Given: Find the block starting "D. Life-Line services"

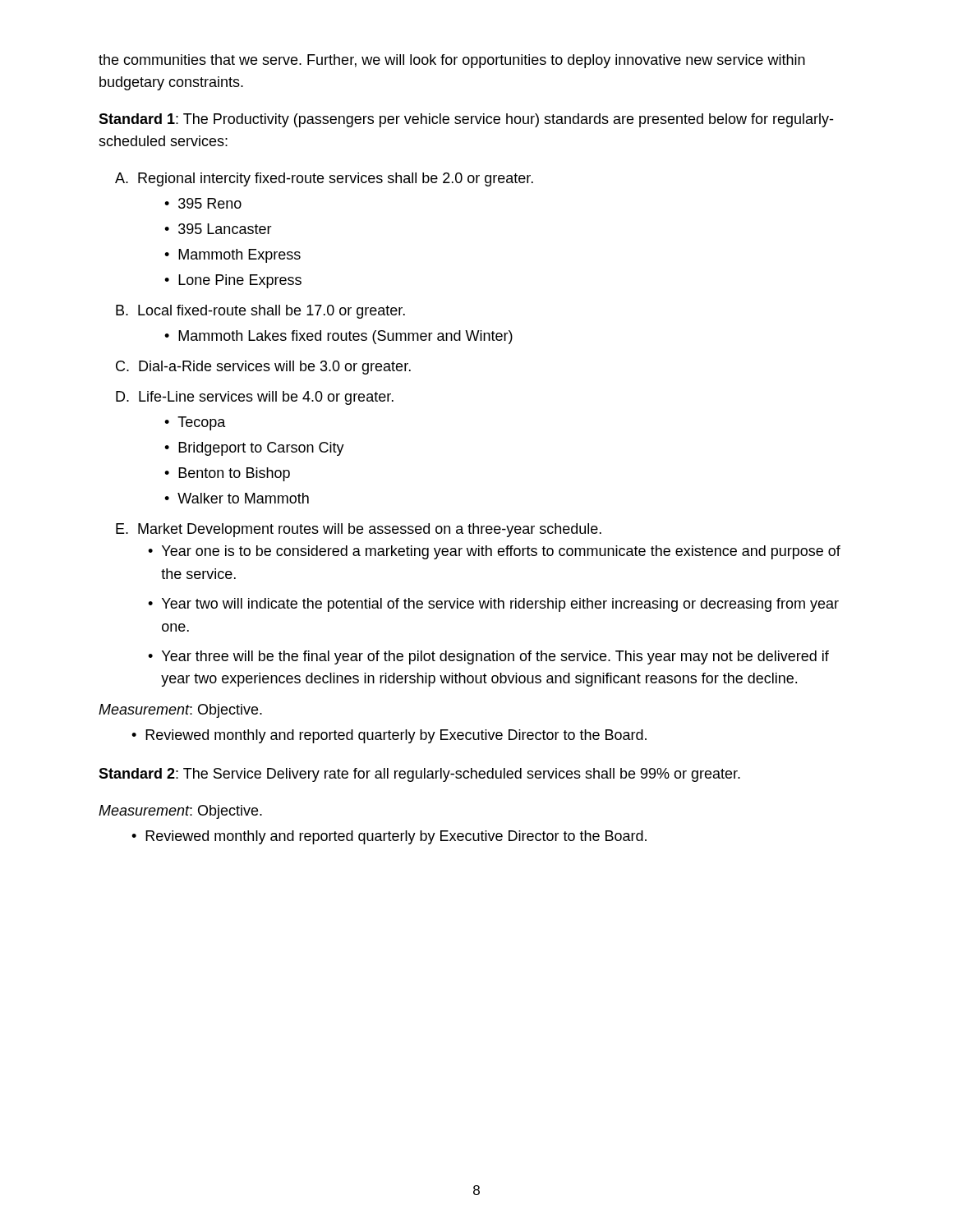Looking at the screenshot, I should click(x=255, y=398).
